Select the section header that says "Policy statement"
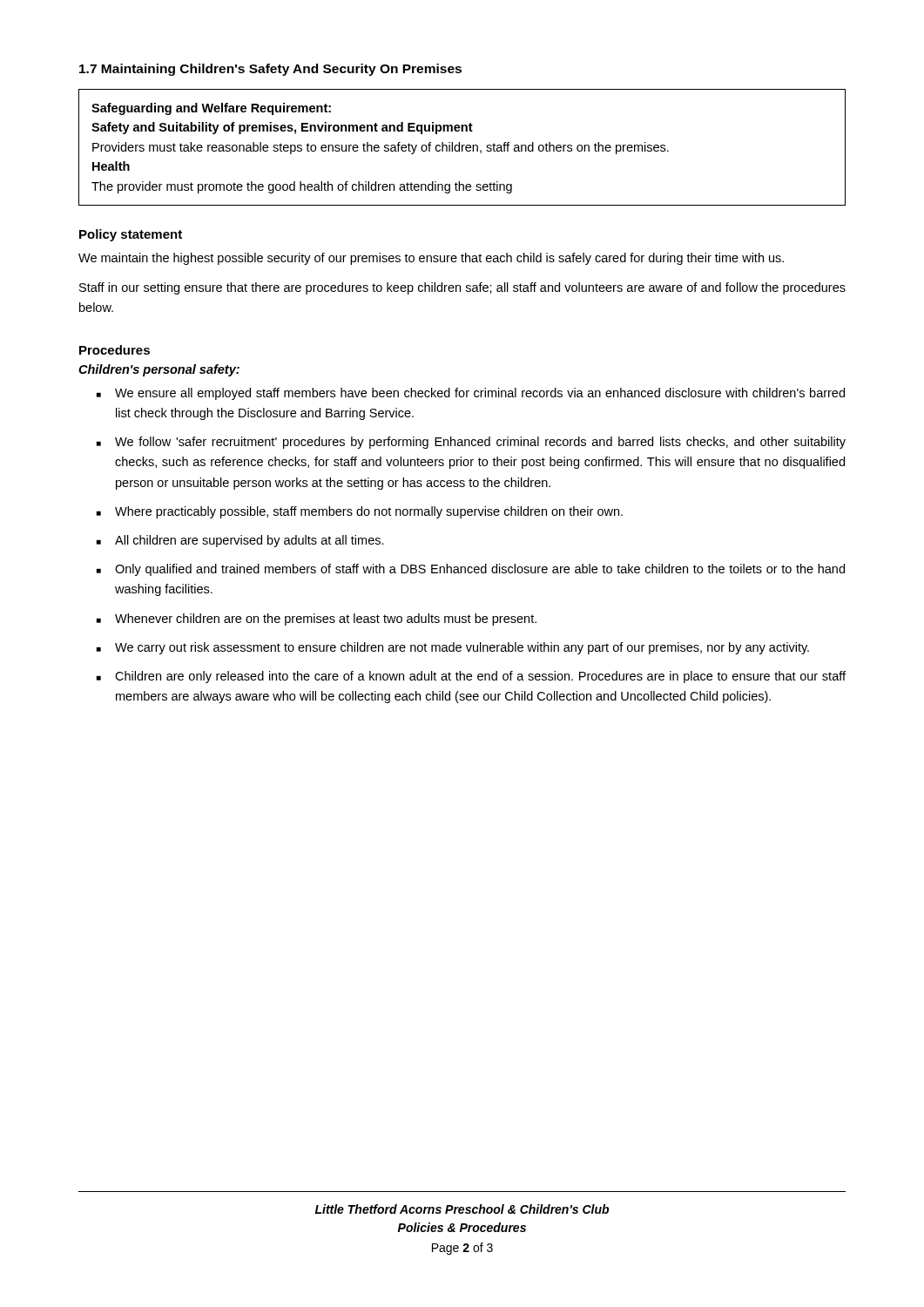The height and width of the screenshot is (1307, 924). (130, 234)
